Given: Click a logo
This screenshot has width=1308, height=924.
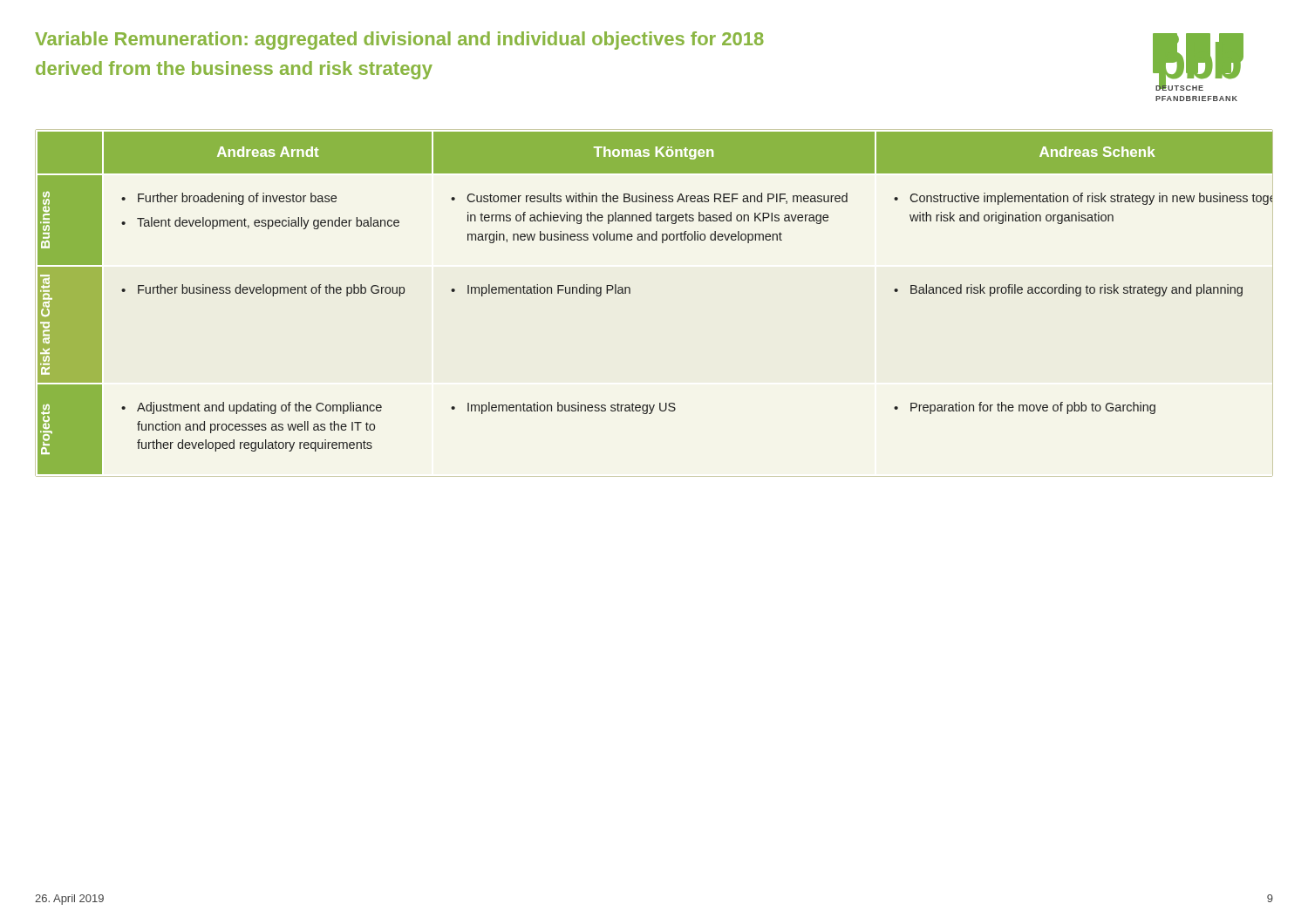Looking at the screenshot, I should pyautogui.click(x=1212, y=65).
